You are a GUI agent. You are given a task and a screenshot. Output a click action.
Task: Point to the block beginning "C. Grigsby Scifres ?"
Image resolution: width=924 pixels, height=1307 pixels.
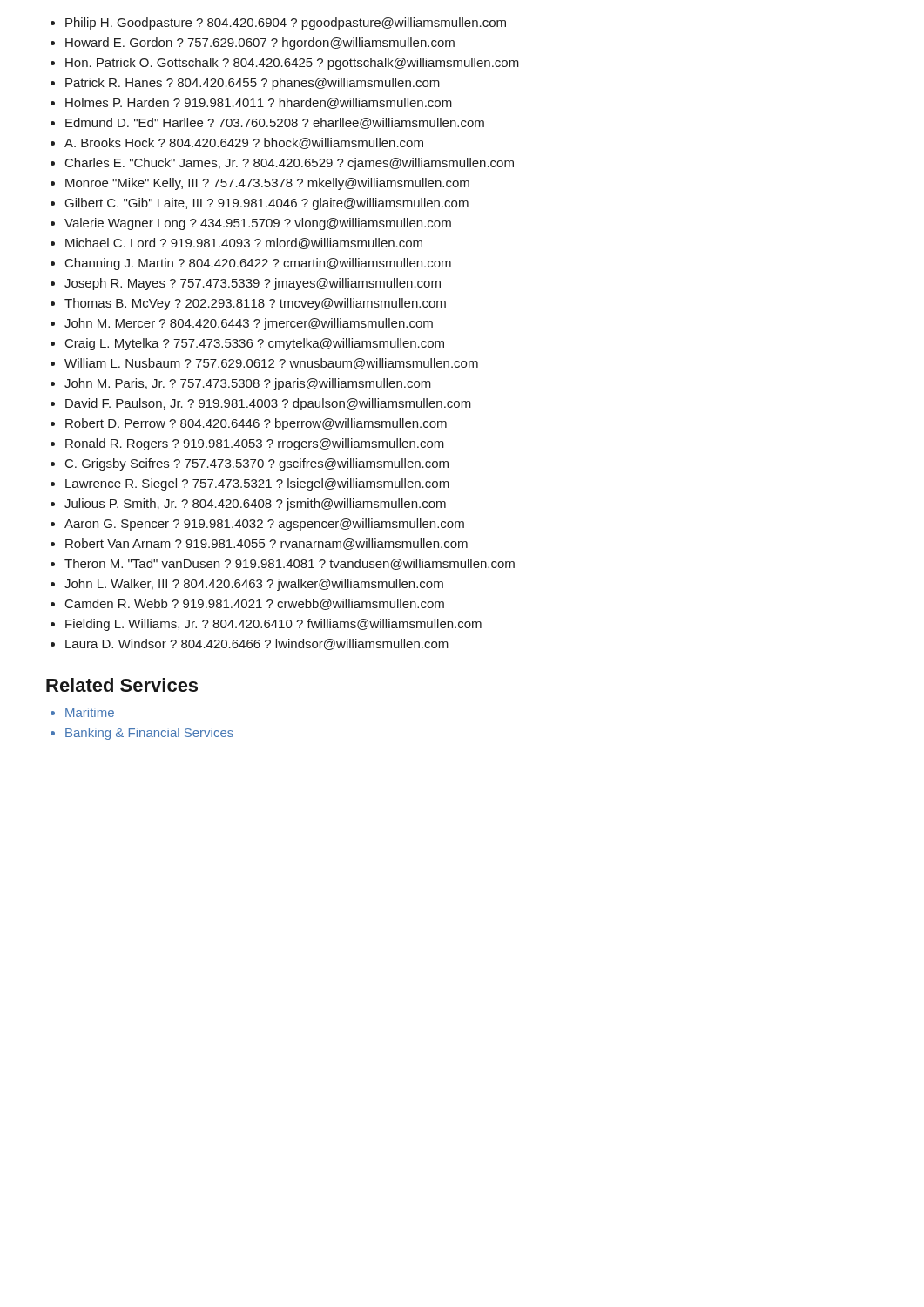[x=257, y=464]
